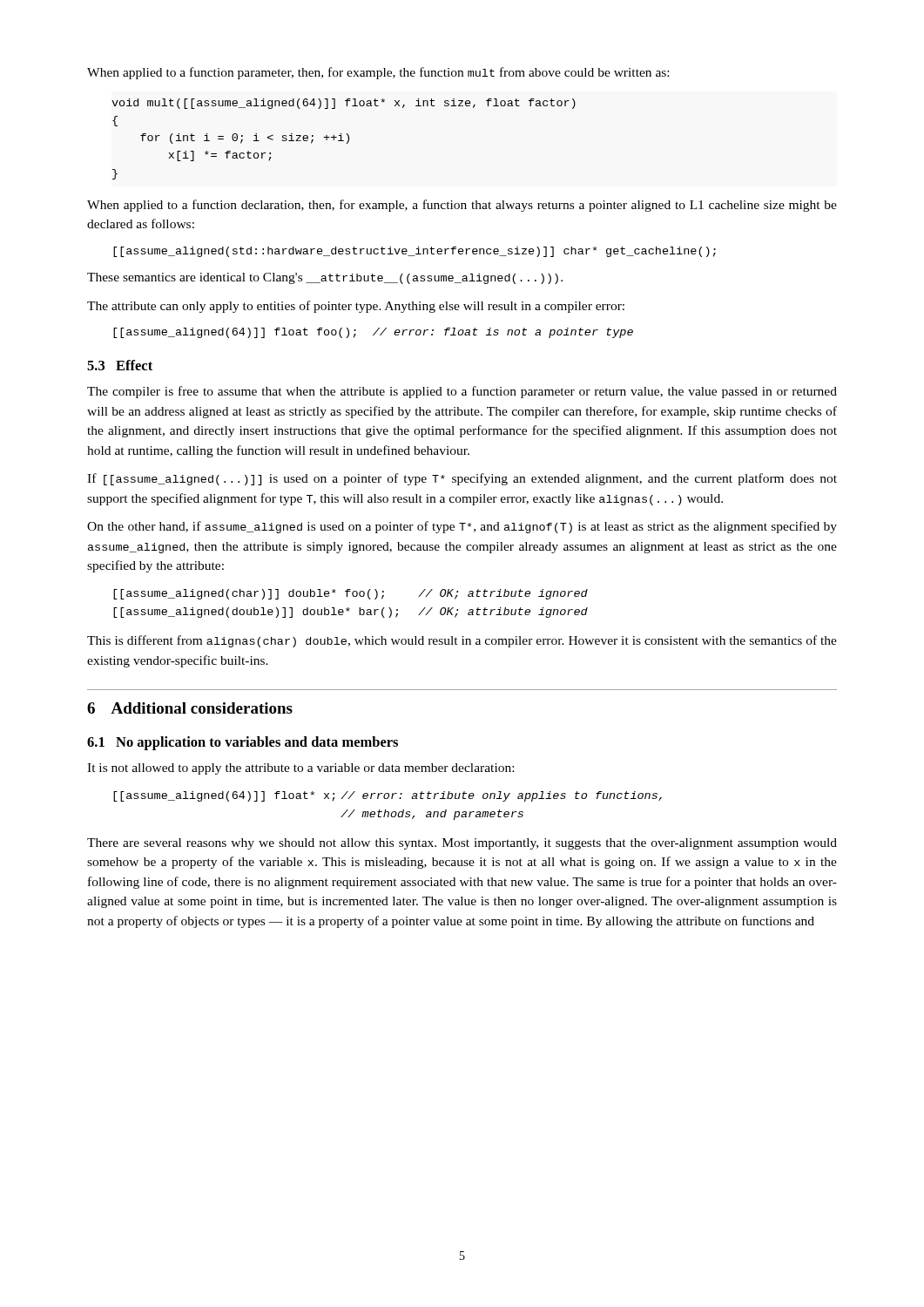Point to the passage starting "On the other hand,"

point(462,546)
